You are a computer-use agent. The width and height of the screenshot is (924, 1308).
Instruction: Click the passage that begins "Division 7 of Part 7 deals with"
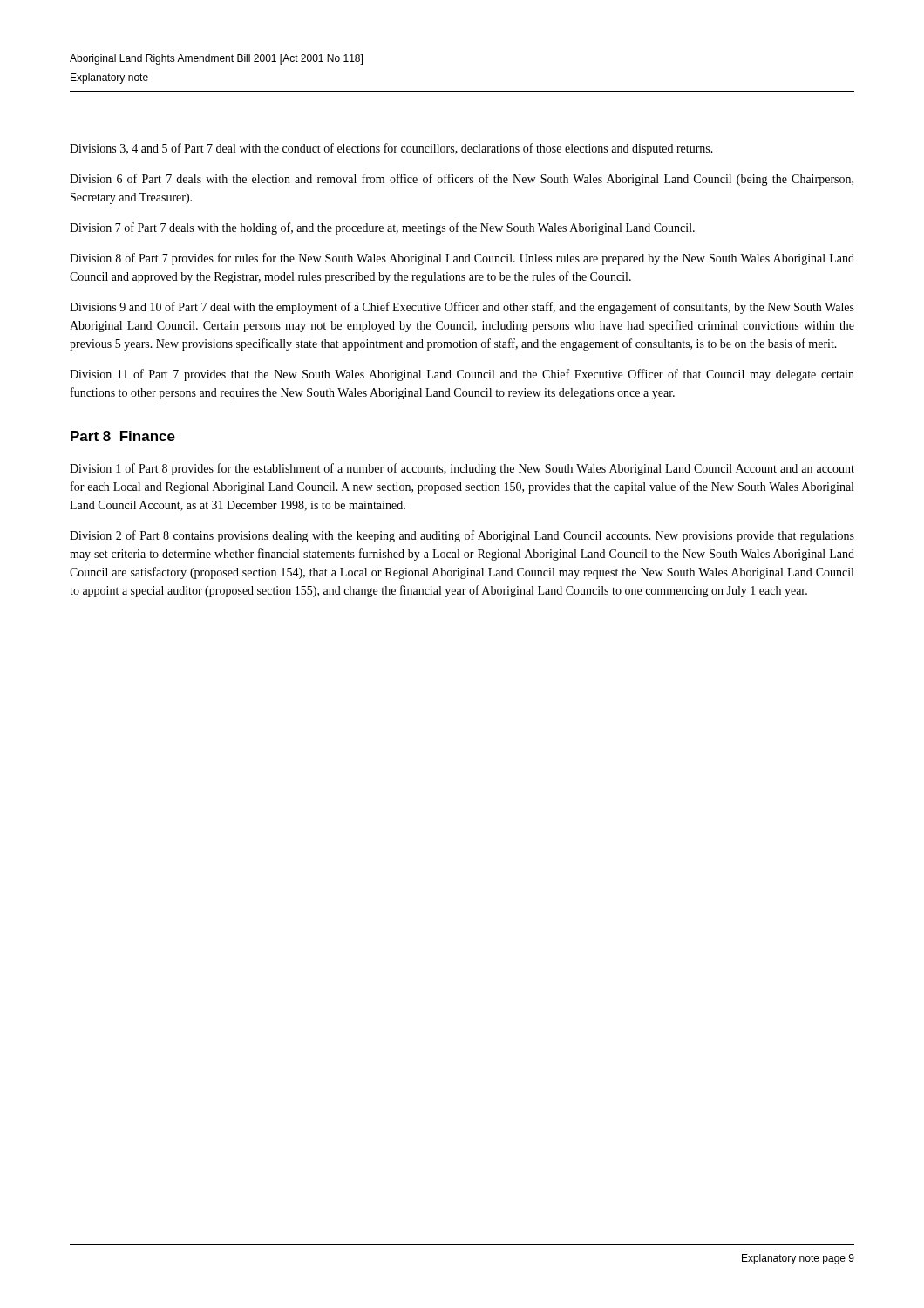click(382, 228)
